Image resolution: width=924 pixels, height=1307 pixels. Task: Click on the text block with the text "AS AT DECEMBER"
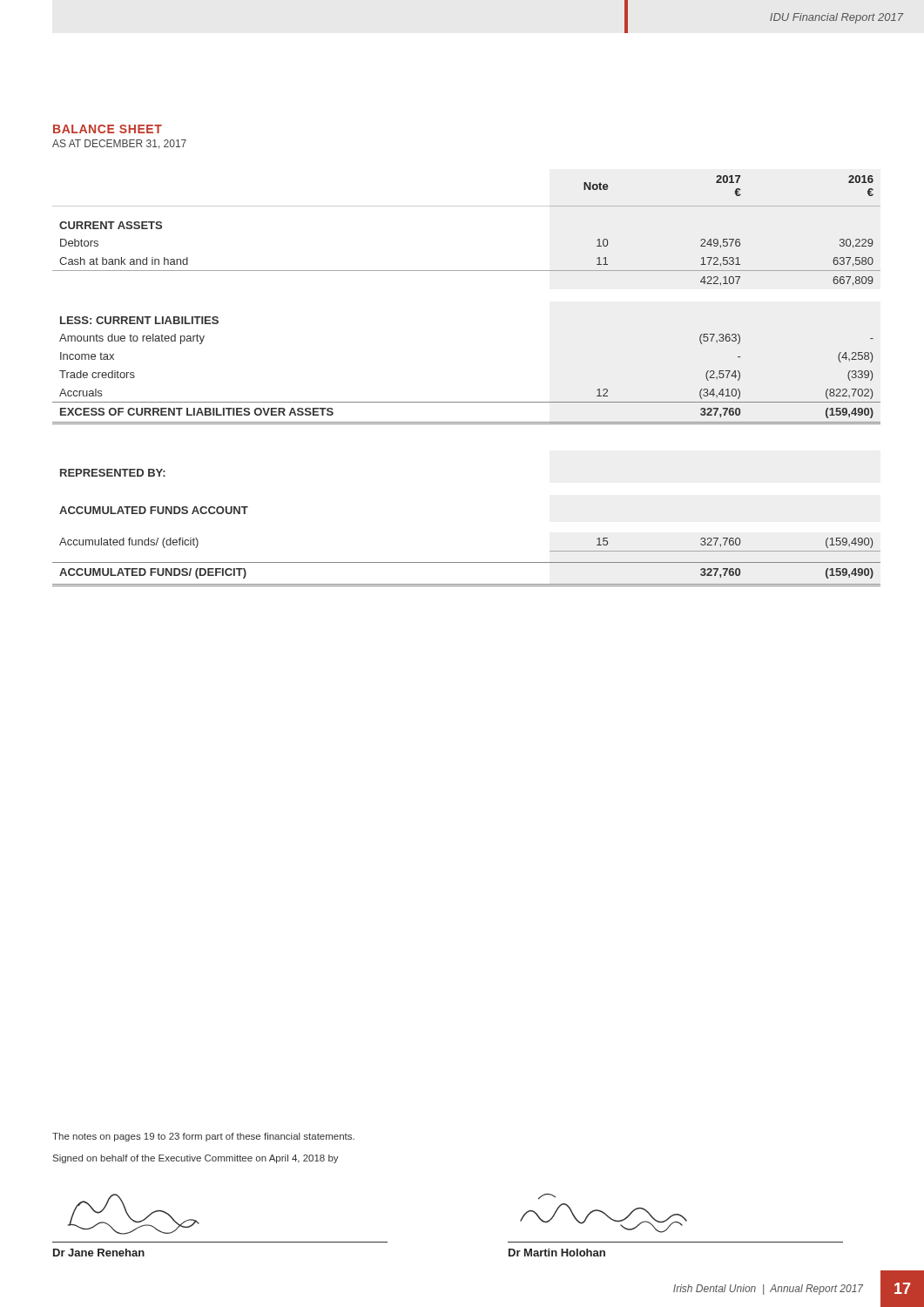[x=119, y=144]
